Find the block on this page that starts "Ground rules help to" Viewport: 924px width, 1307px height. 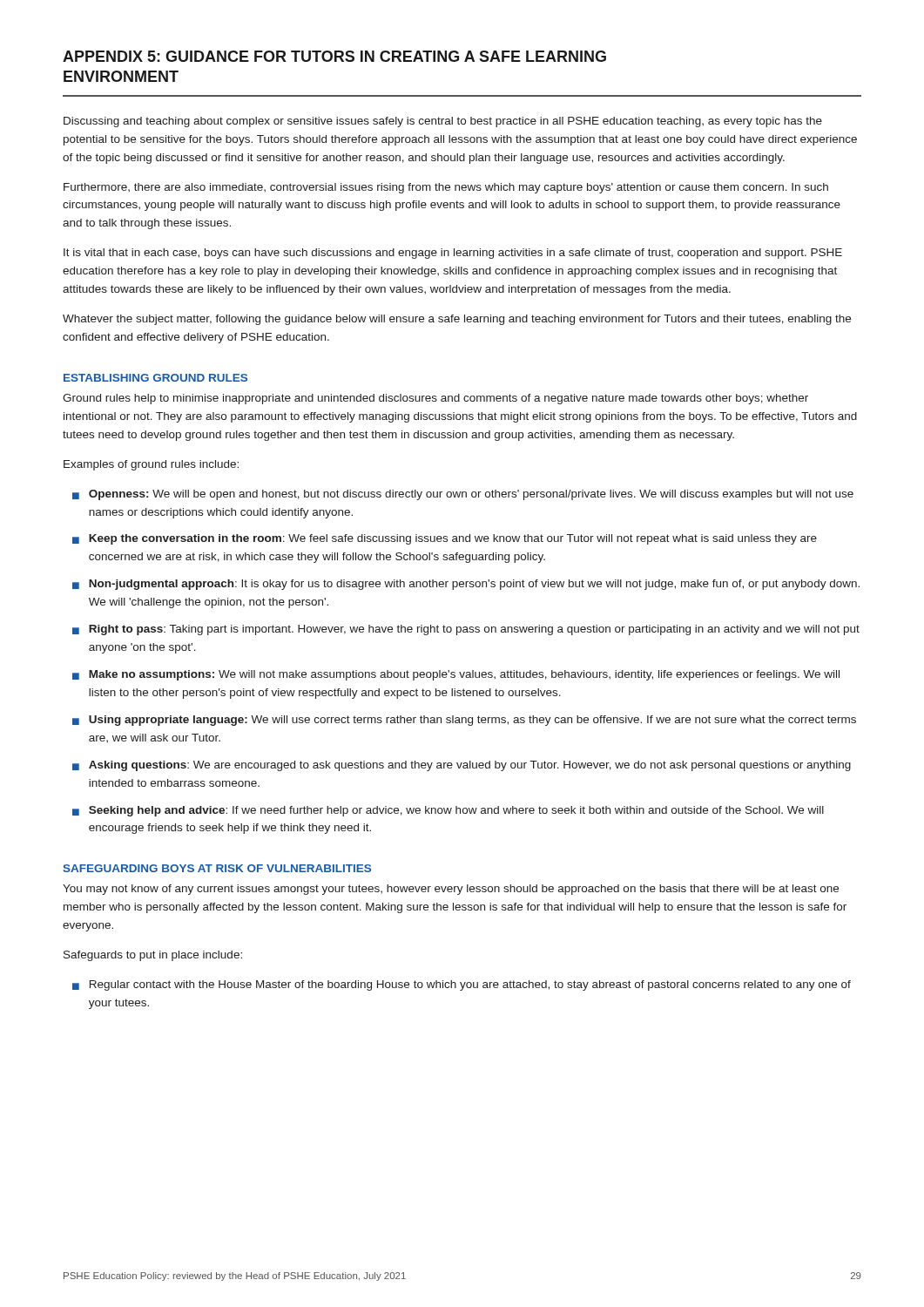point(460,416)
